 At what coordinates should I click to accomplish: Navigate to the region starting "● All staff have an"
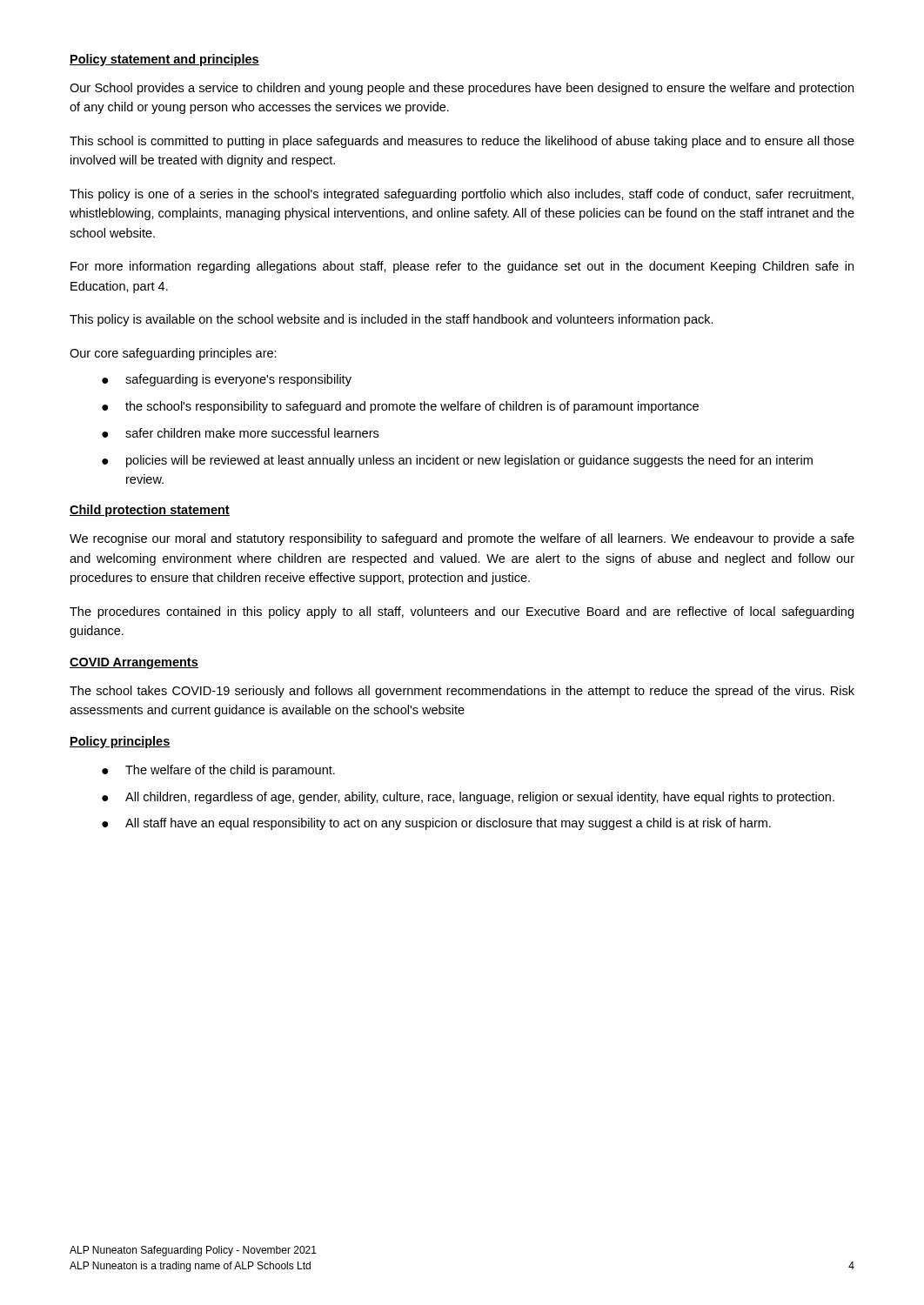point(478,825)
